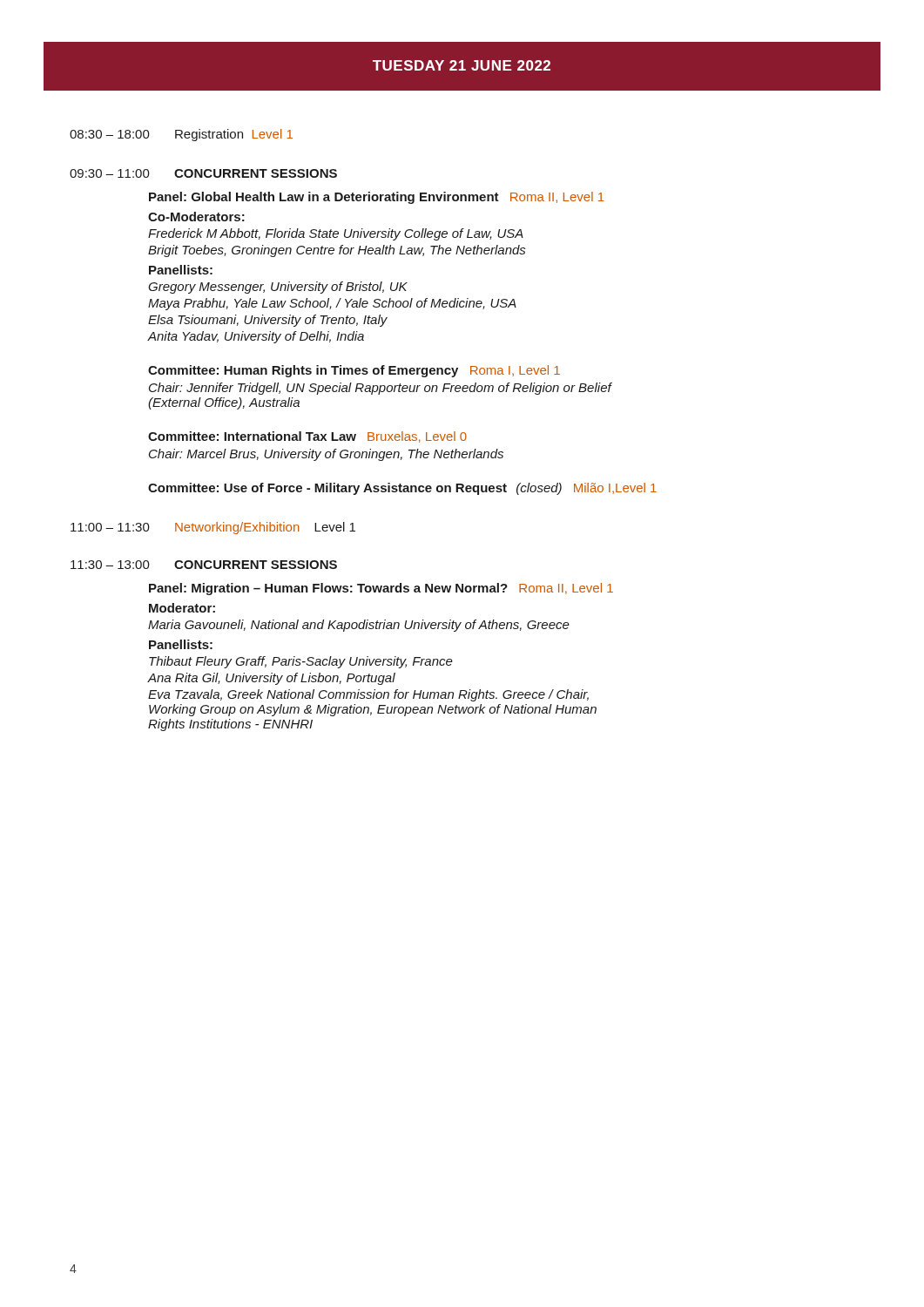Select the element starting "Committee: Use of Force - Military Assistance on"
The image size is (924, 1307).
(403, 488)
